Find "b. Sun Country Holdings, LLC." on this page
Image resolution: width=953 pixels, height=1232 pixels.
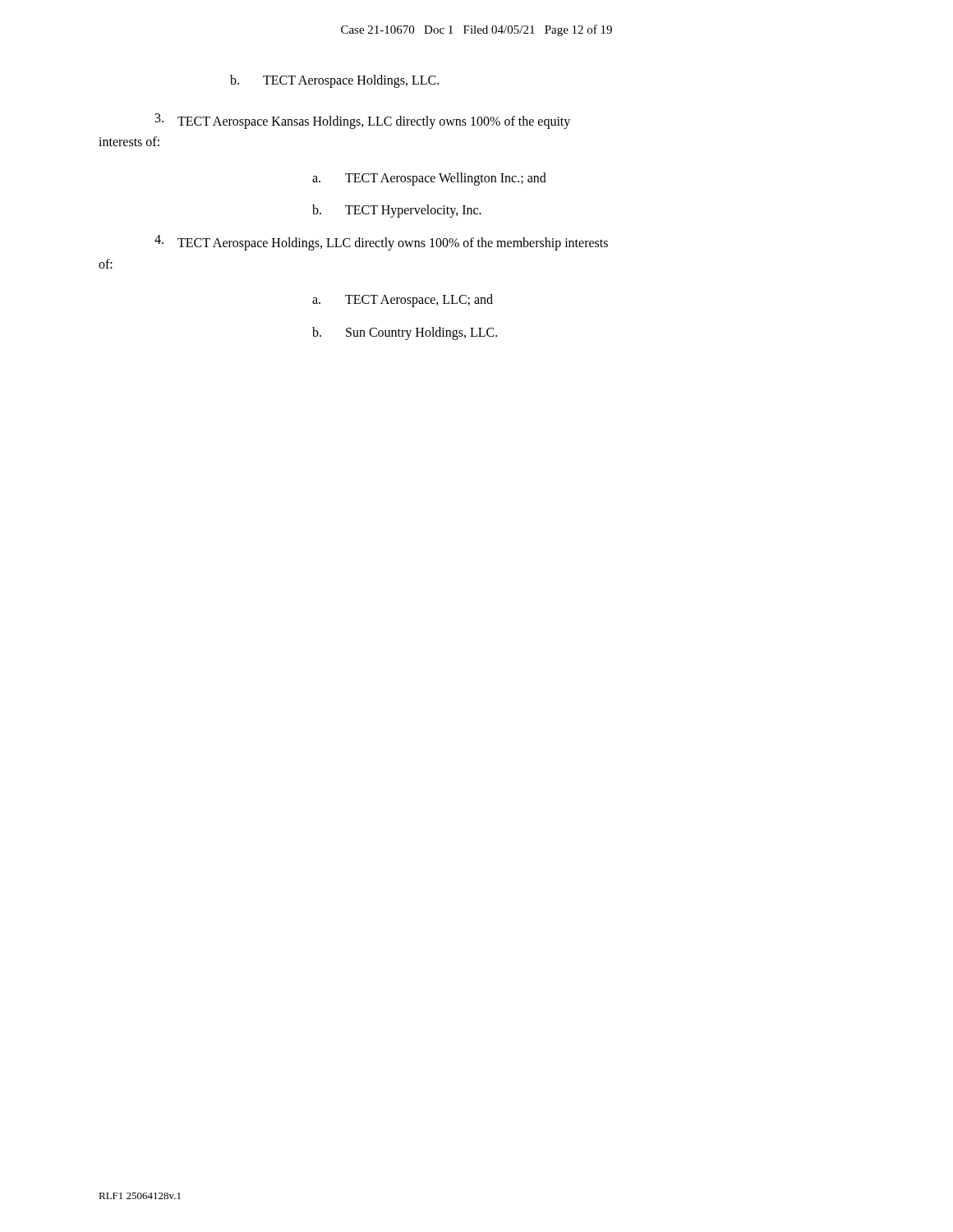point(405,333)
